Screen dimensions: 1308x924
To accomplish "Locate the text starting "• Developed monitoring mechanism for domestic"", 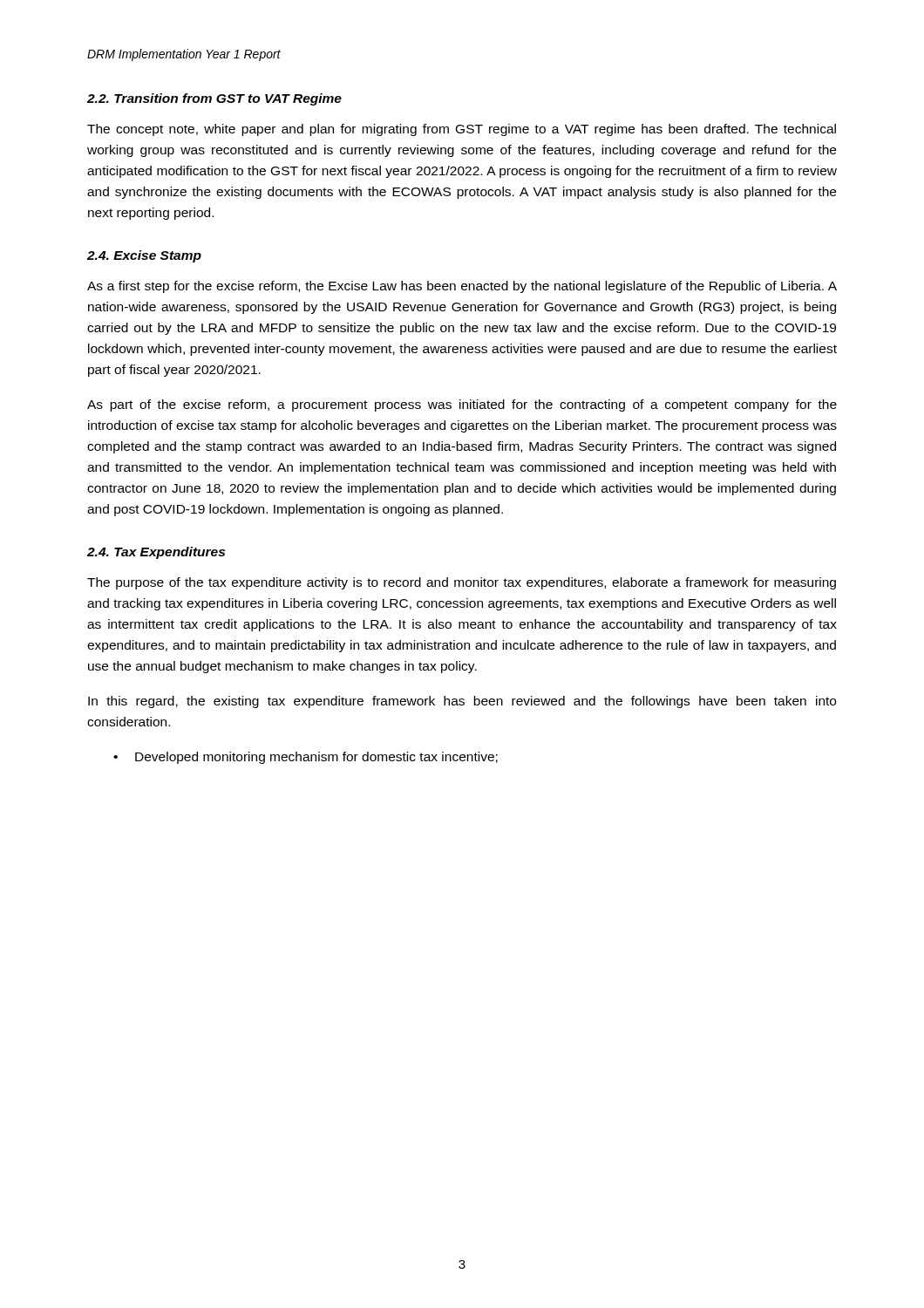I will [x=306, y=757].
